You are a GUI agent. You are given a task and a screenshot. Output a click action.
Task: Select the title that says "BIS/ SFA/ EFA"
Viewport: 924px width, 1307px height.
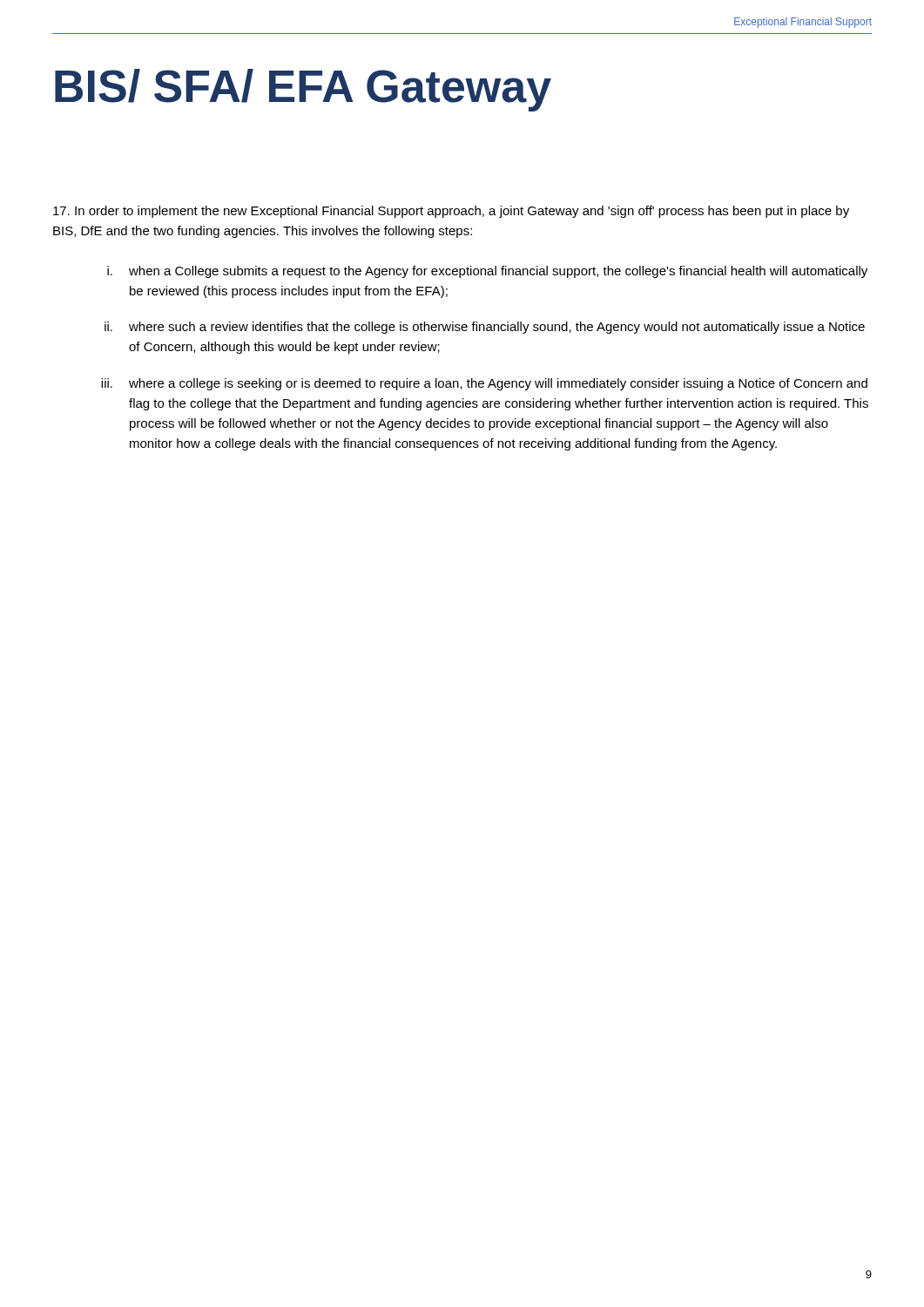(x=462, y=87)
